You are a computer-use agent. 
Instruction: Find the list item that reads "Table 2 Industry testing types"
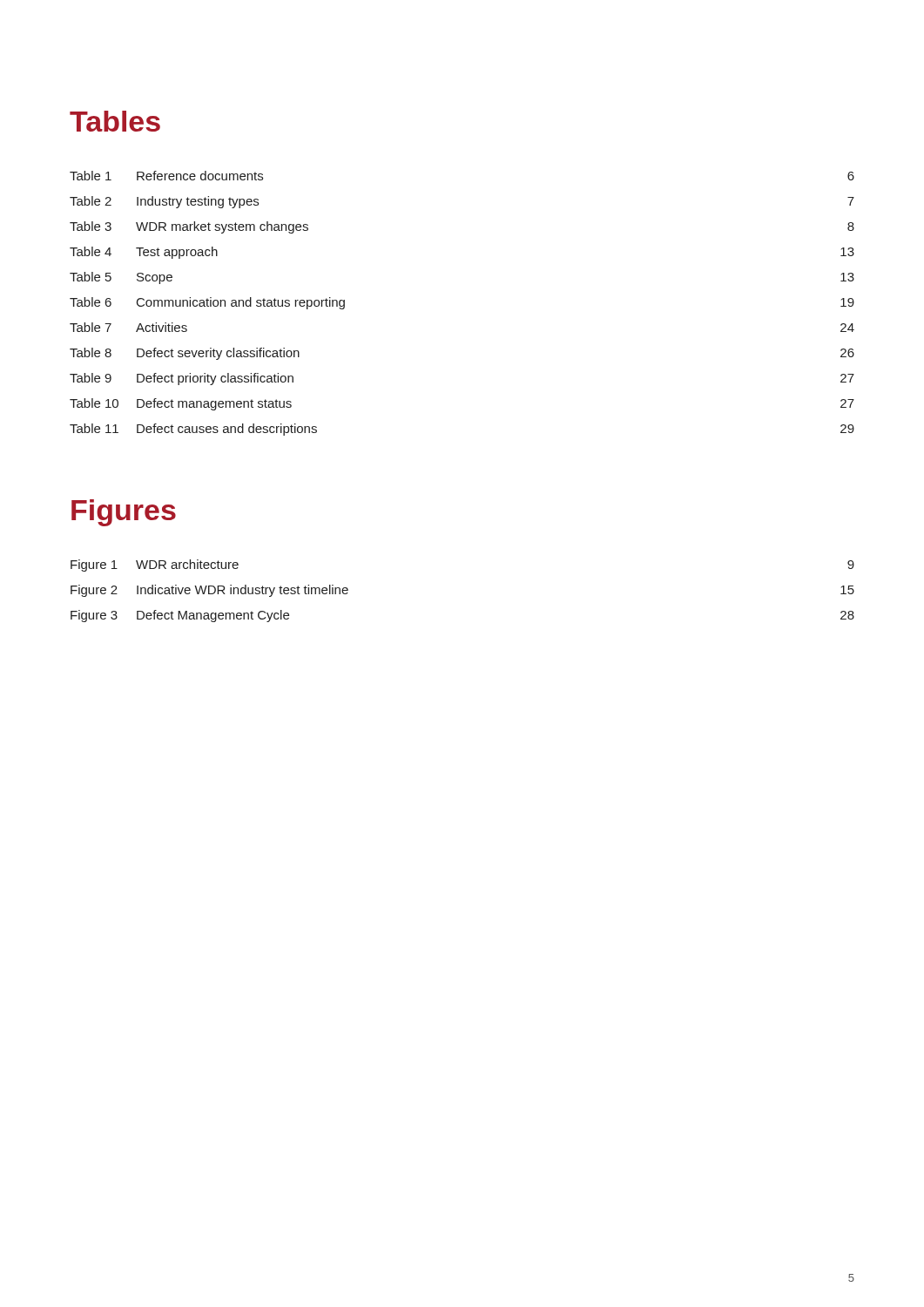(x=92, y=202)
